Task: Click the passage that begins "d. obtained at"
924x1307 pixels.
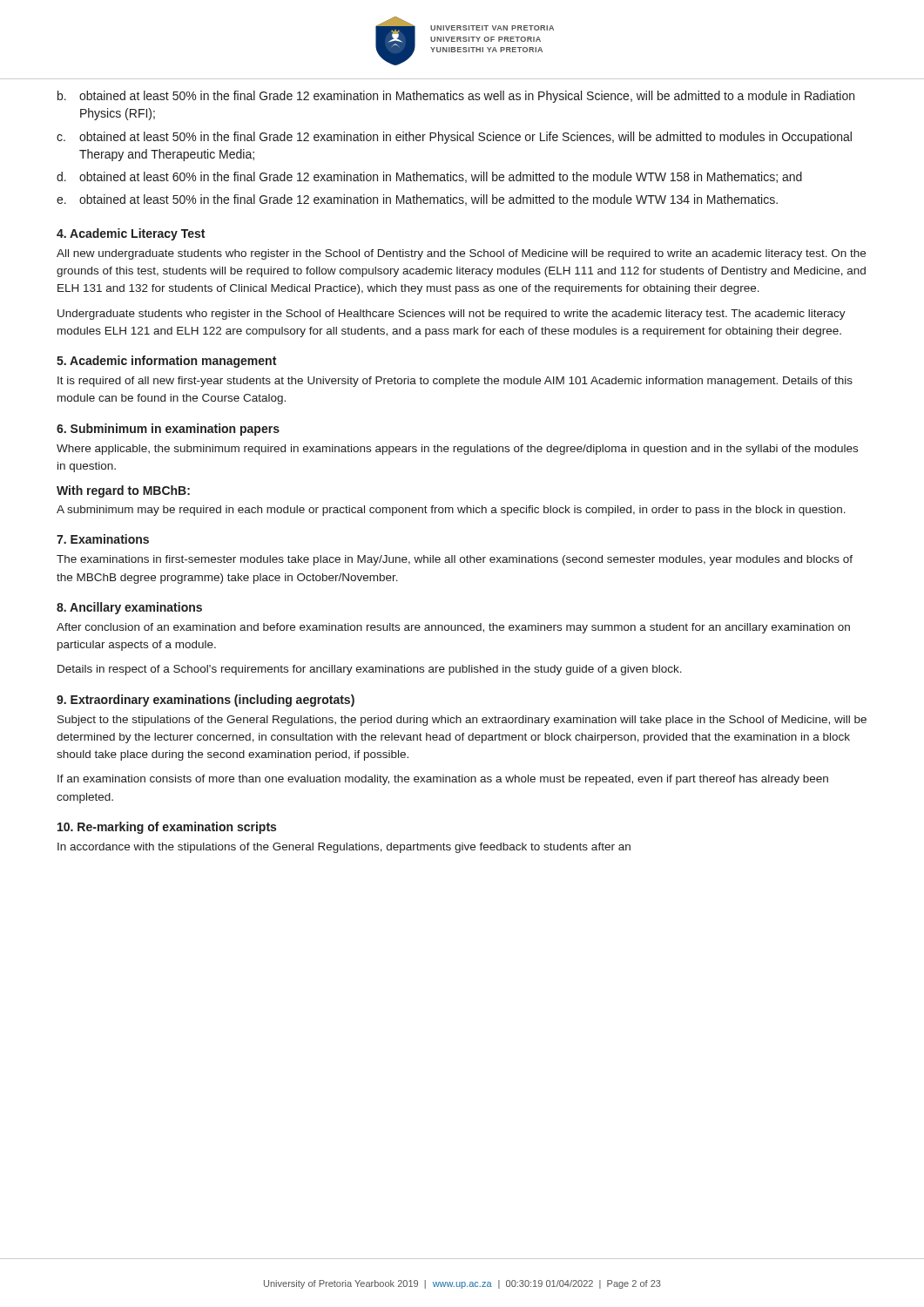Action: click(x=430, y=177)
